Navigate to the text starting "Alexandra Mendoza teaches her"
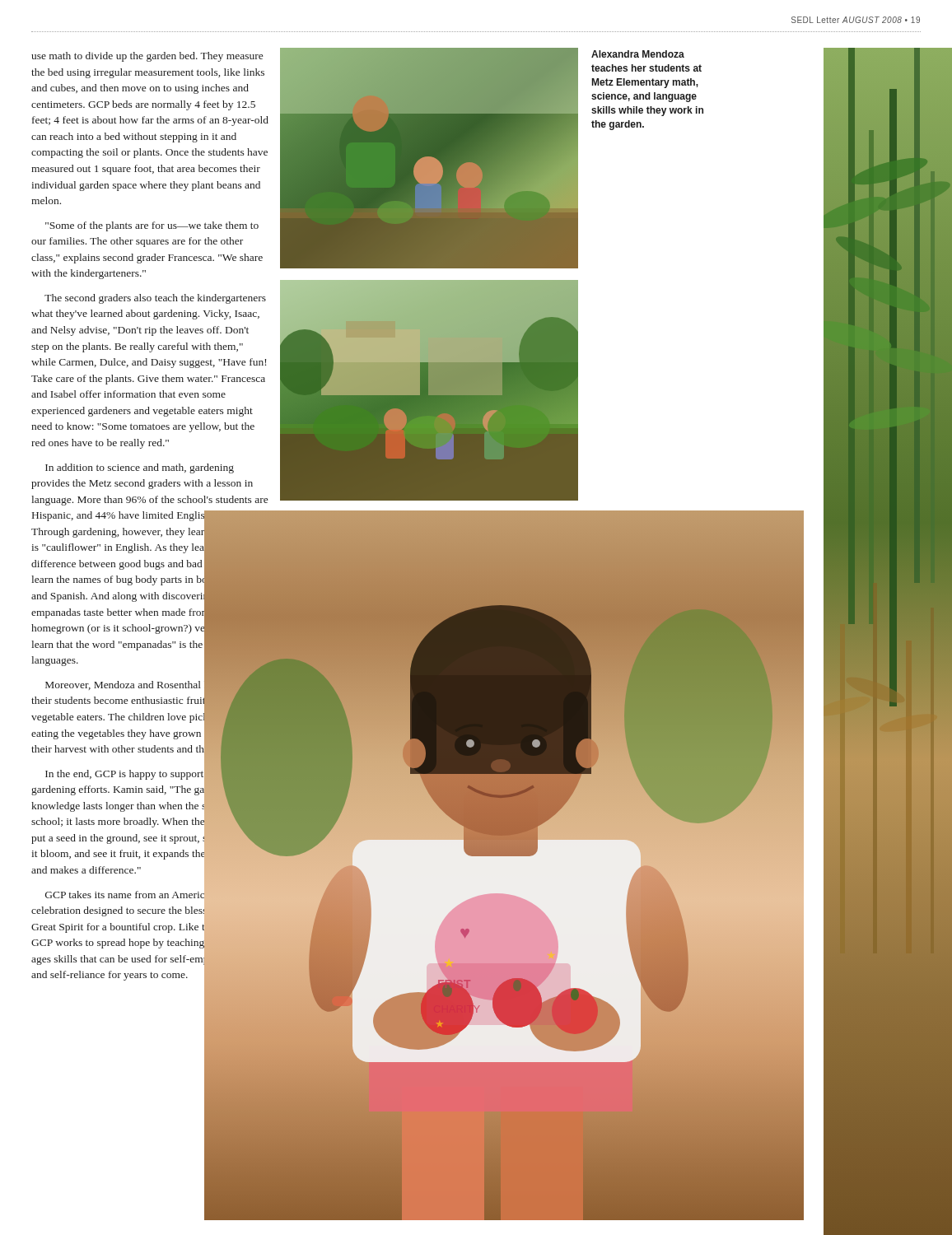The image size is (952, 1235). 648,89
